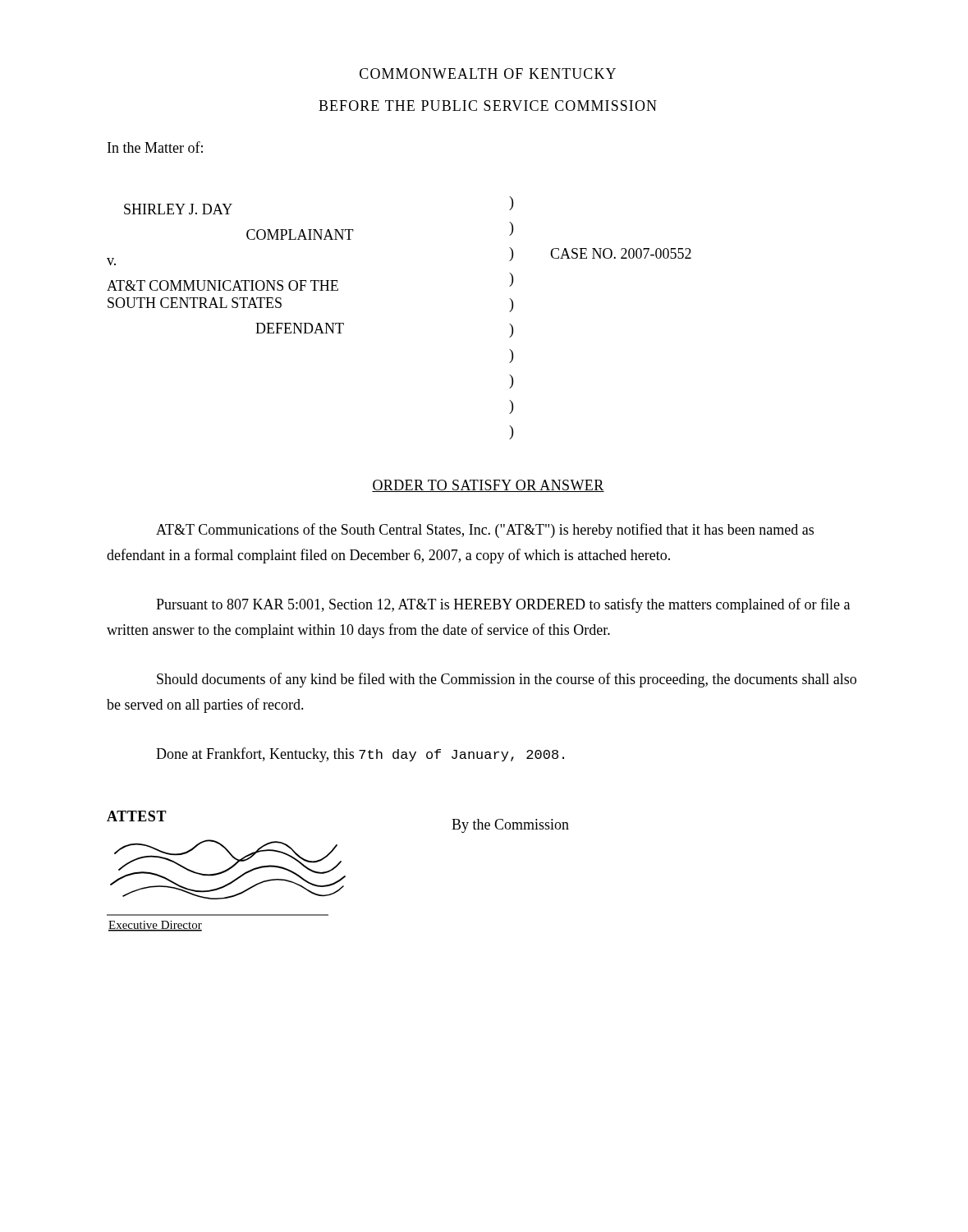Click on the block starting "By the Commission"

pyautogui.click(x=510, y=825)
